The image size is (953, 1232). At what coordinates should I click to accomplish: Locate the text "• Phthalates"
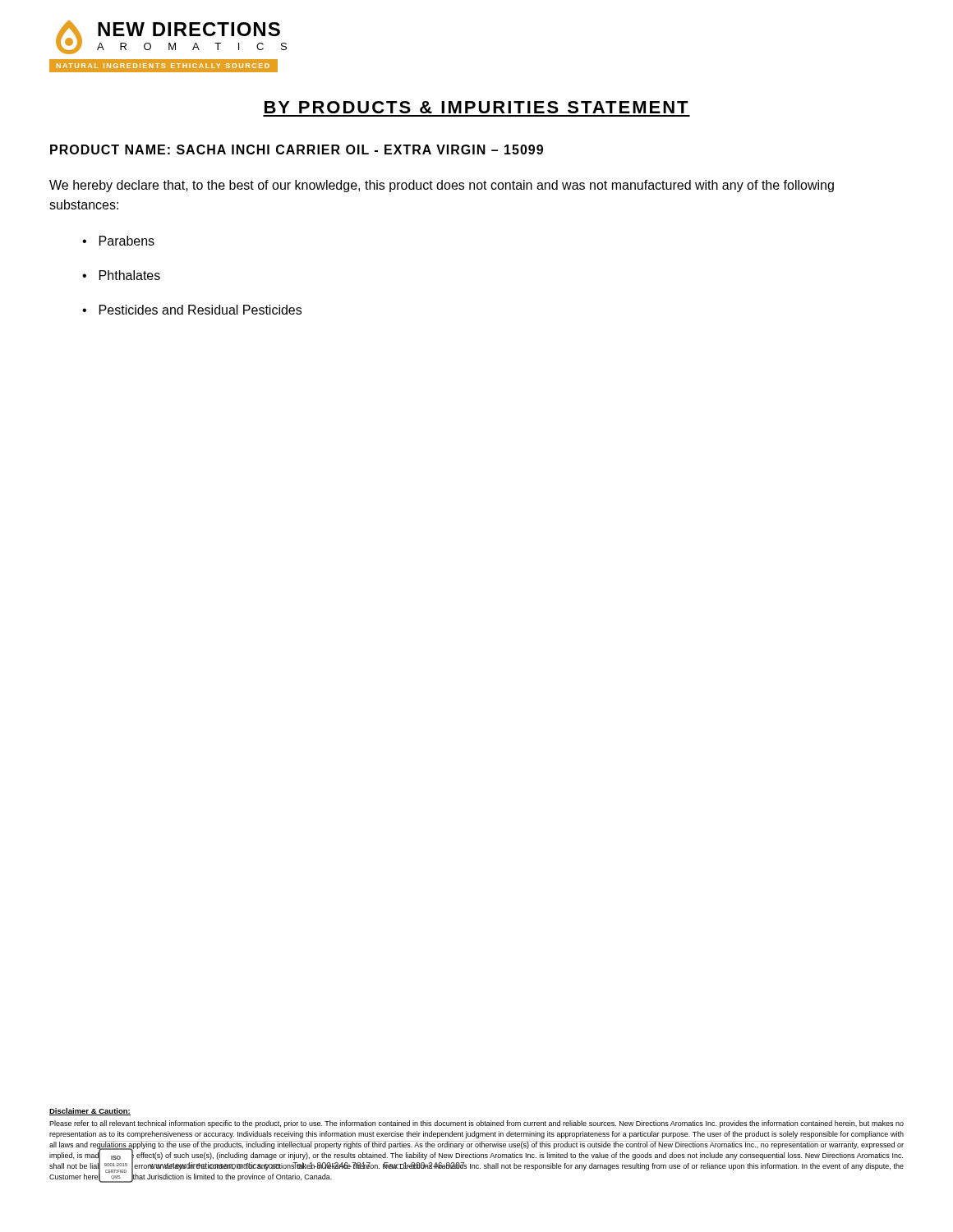pos(121,276)
